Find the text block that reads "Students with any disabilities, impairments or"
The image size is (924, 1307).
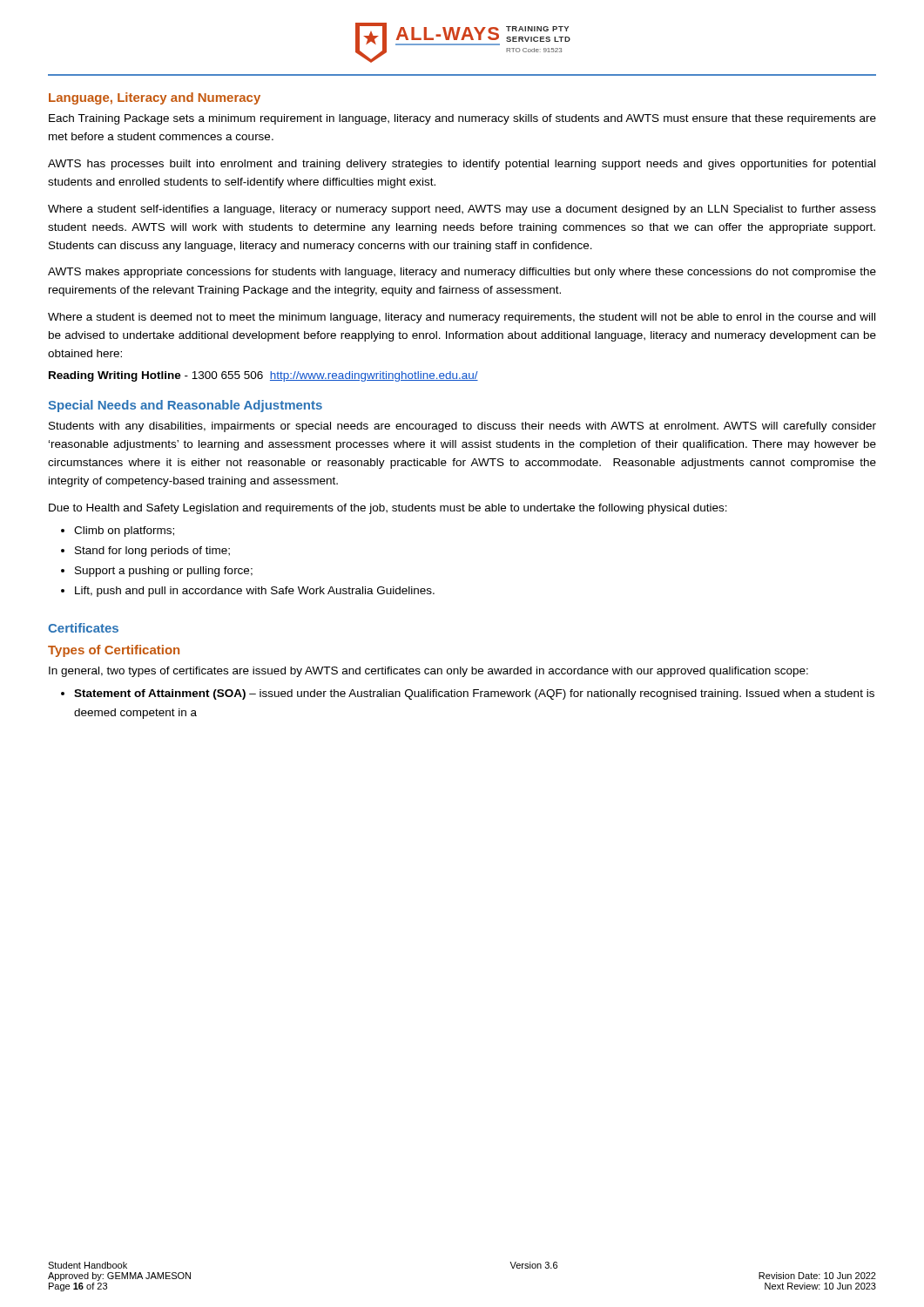[x=462, y=453]
